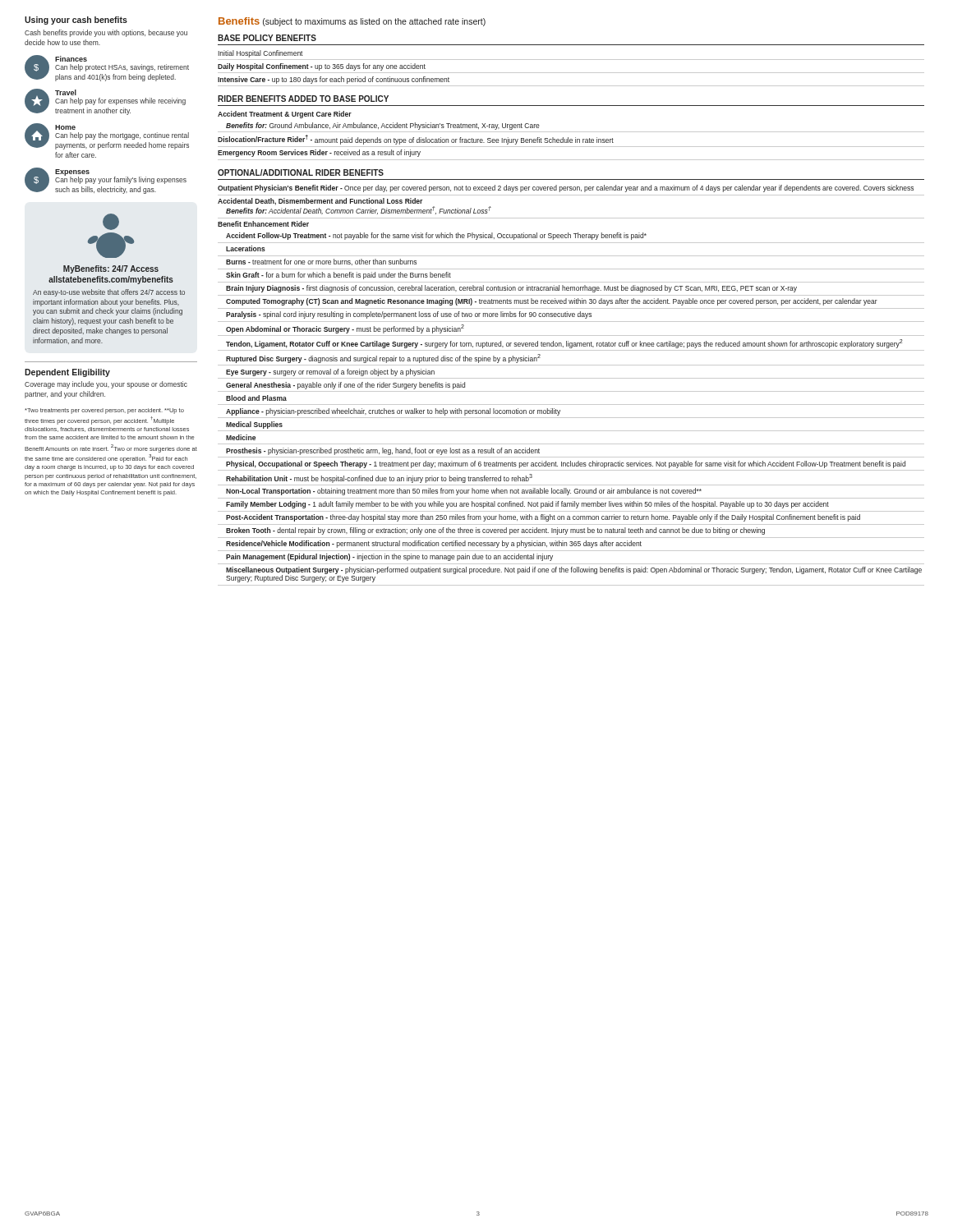Click on the block starting "Coverage may include you, your"

106,389
